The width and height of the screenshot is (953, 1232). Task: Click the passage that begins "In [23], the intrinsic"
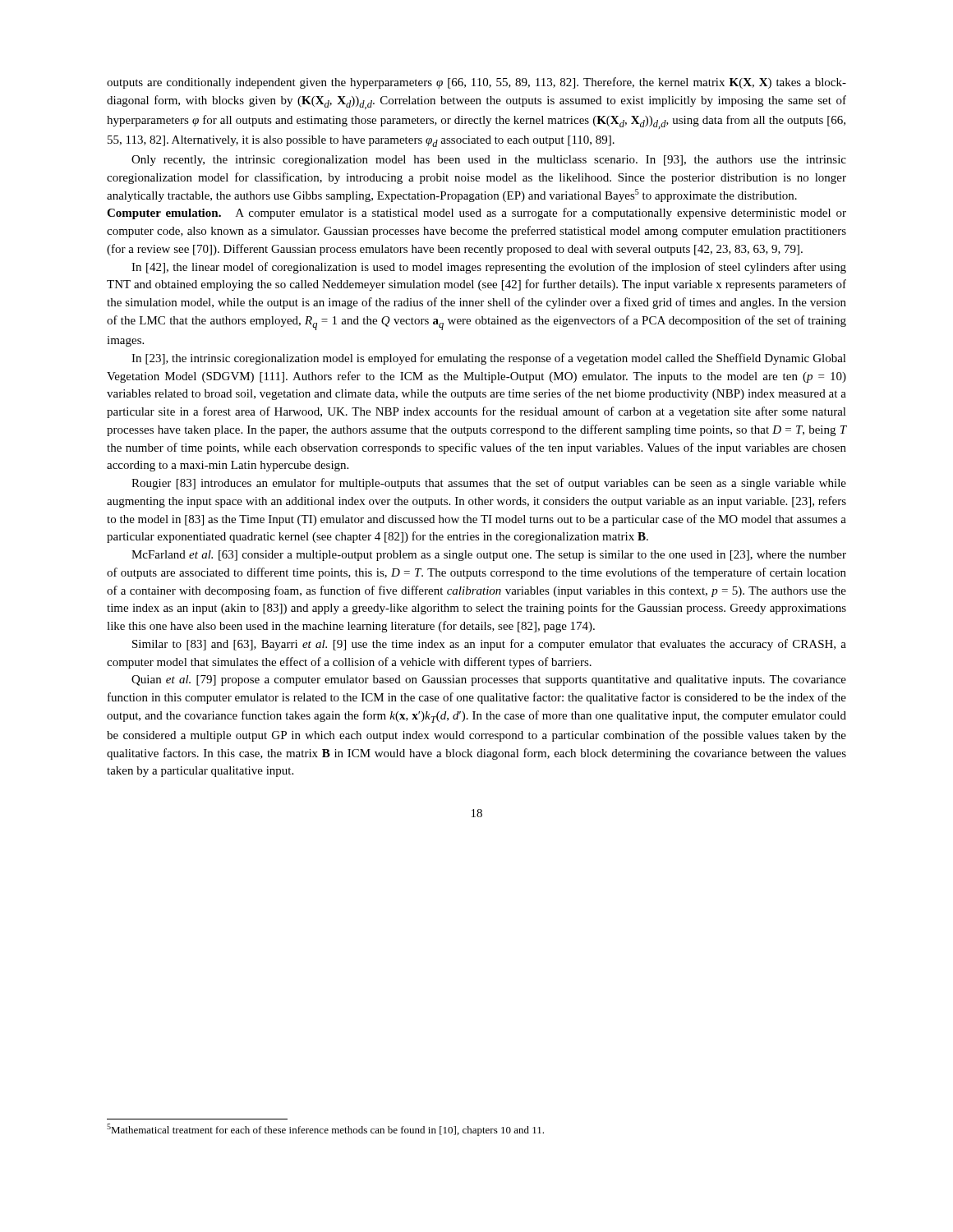tap(476, 412)
